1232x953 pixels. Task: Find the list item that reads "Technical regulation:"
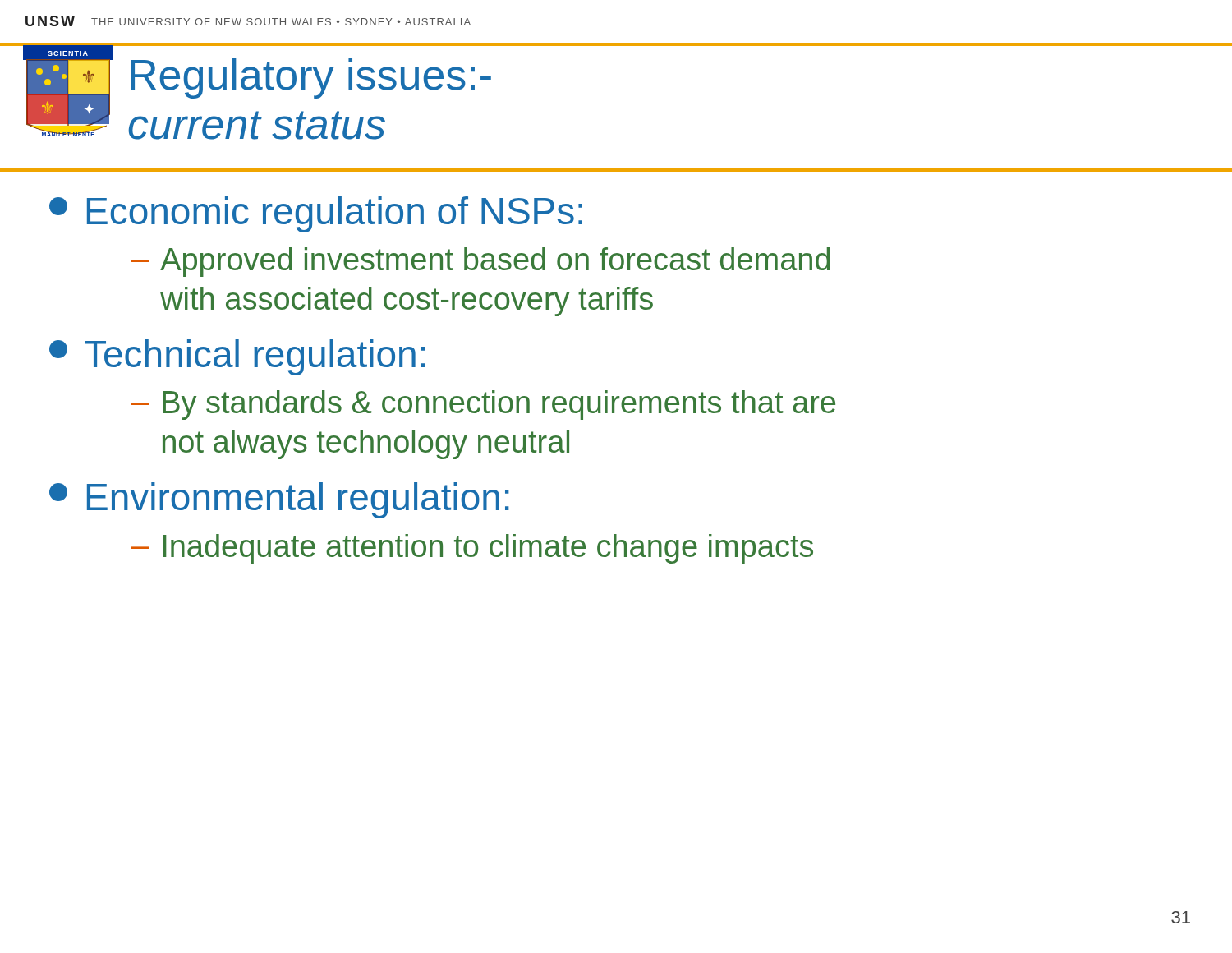click(239, 355)
